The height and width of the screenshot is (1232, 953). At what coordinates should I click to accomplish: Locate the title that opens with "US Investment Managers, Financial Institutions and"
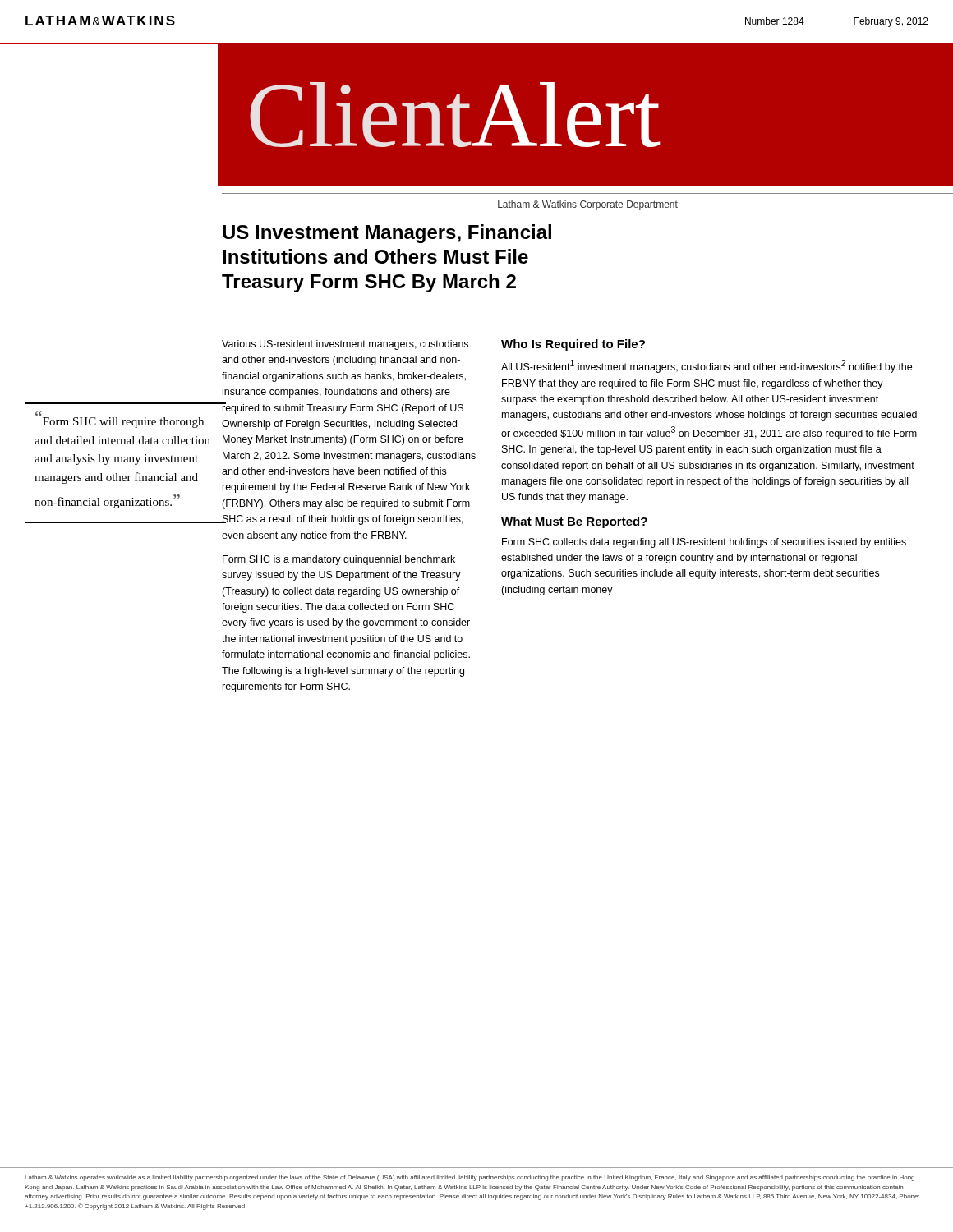point(387,257)
